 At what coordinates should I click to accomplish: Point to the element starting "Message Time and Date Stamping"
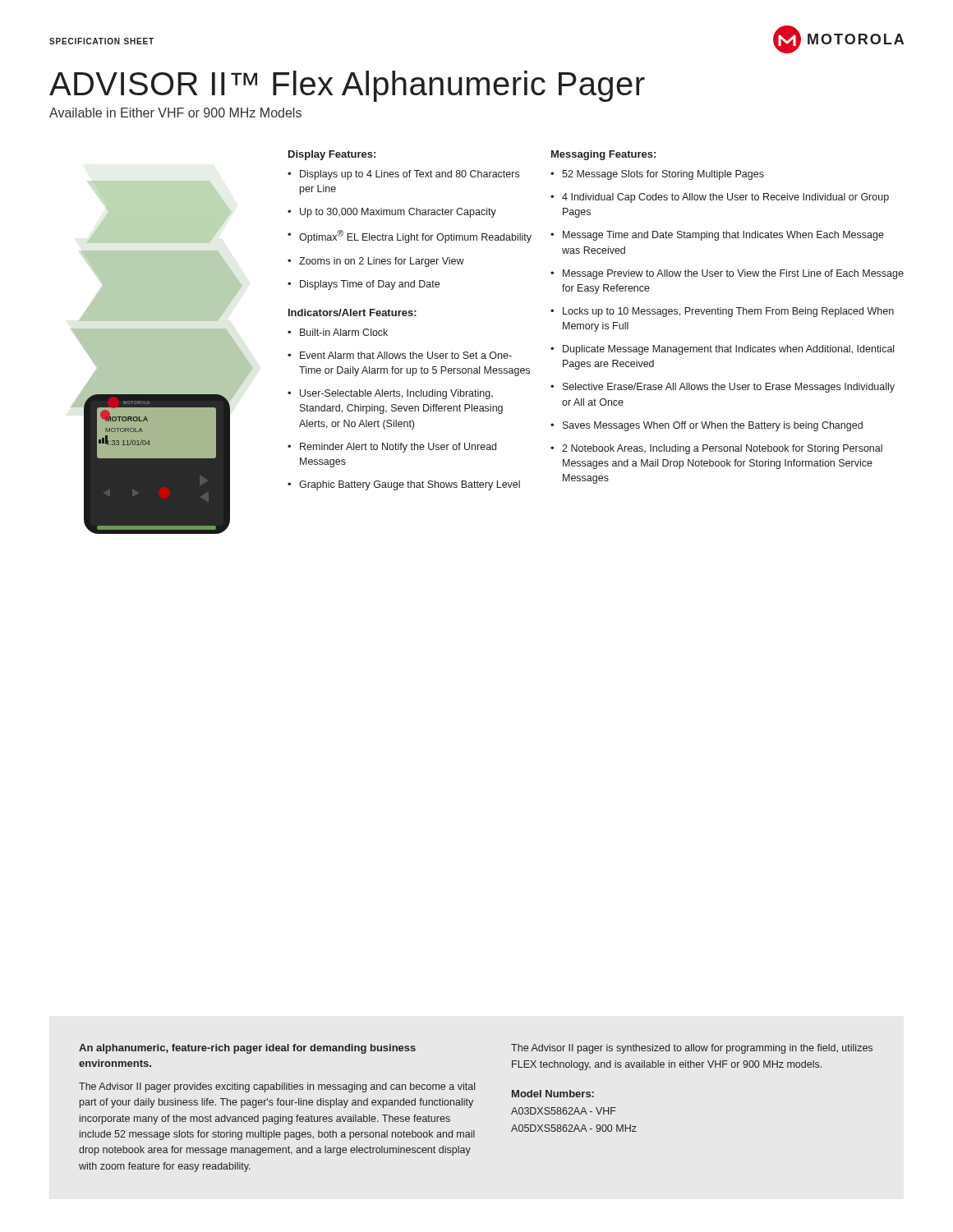[723, 243]
